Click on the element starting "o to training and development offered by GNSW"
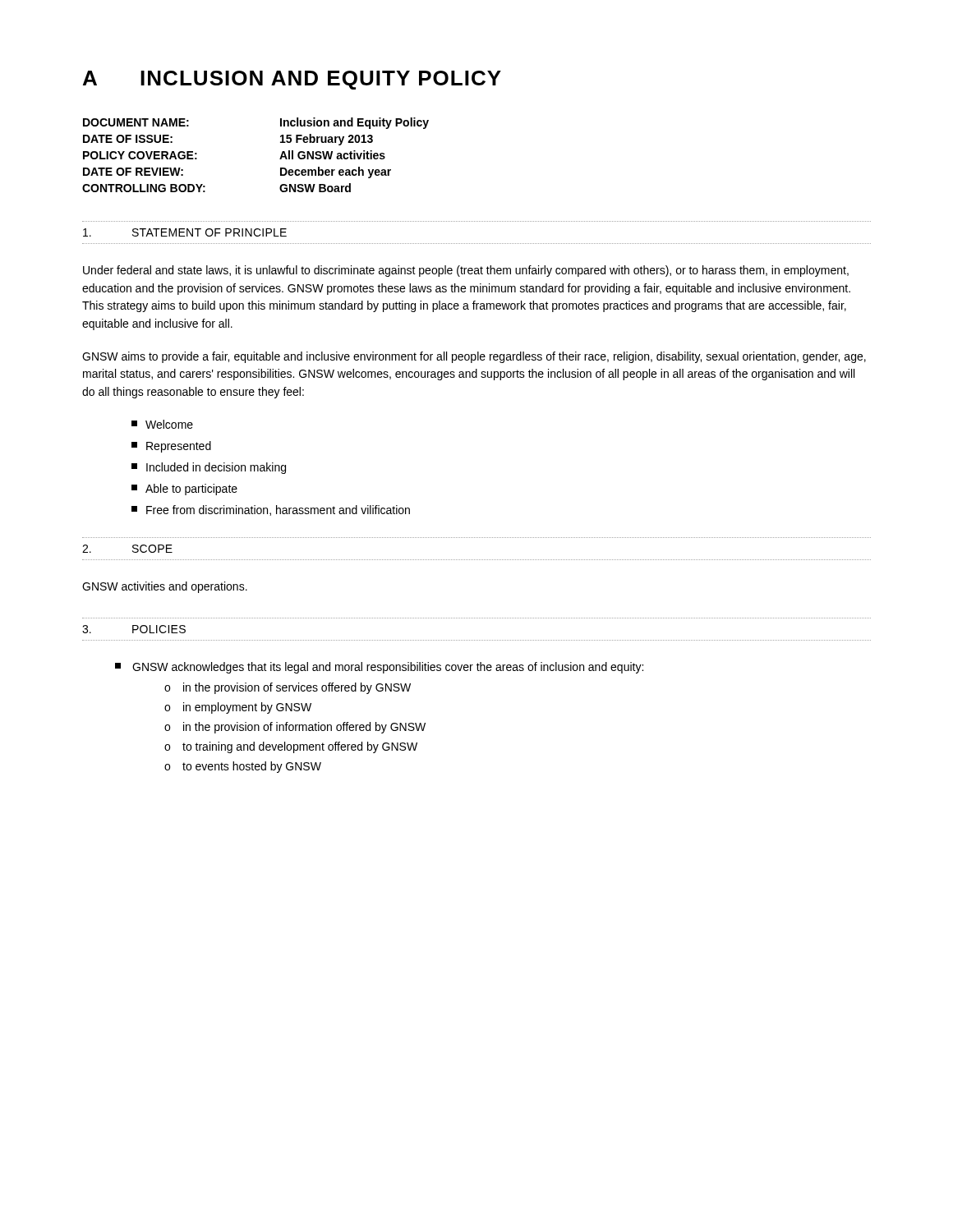 (291, 747)
